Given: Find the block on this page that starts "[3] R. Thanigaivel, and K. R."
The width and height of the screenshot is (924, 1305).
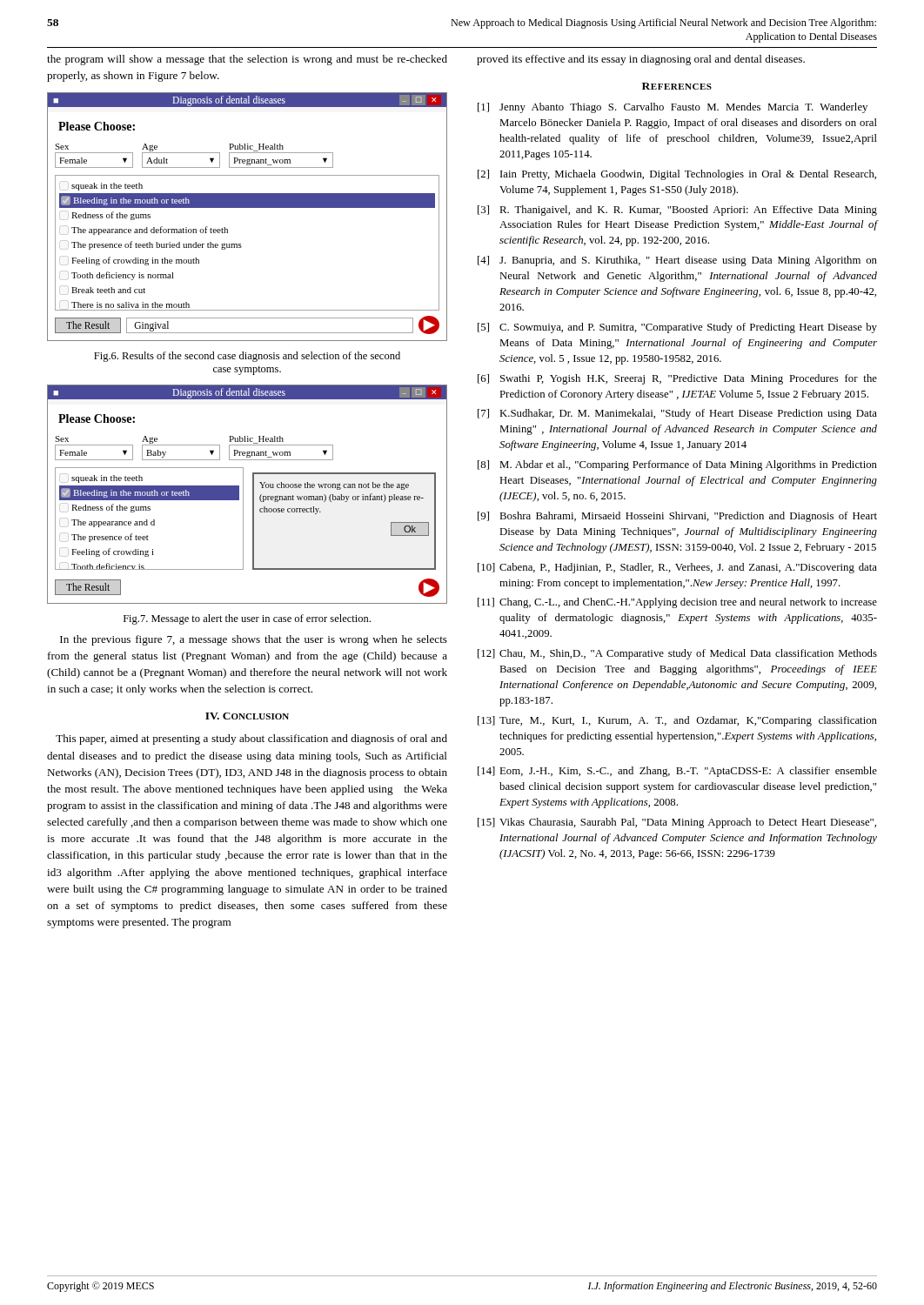Looking at the screenshot, I should tap(677, 226).
